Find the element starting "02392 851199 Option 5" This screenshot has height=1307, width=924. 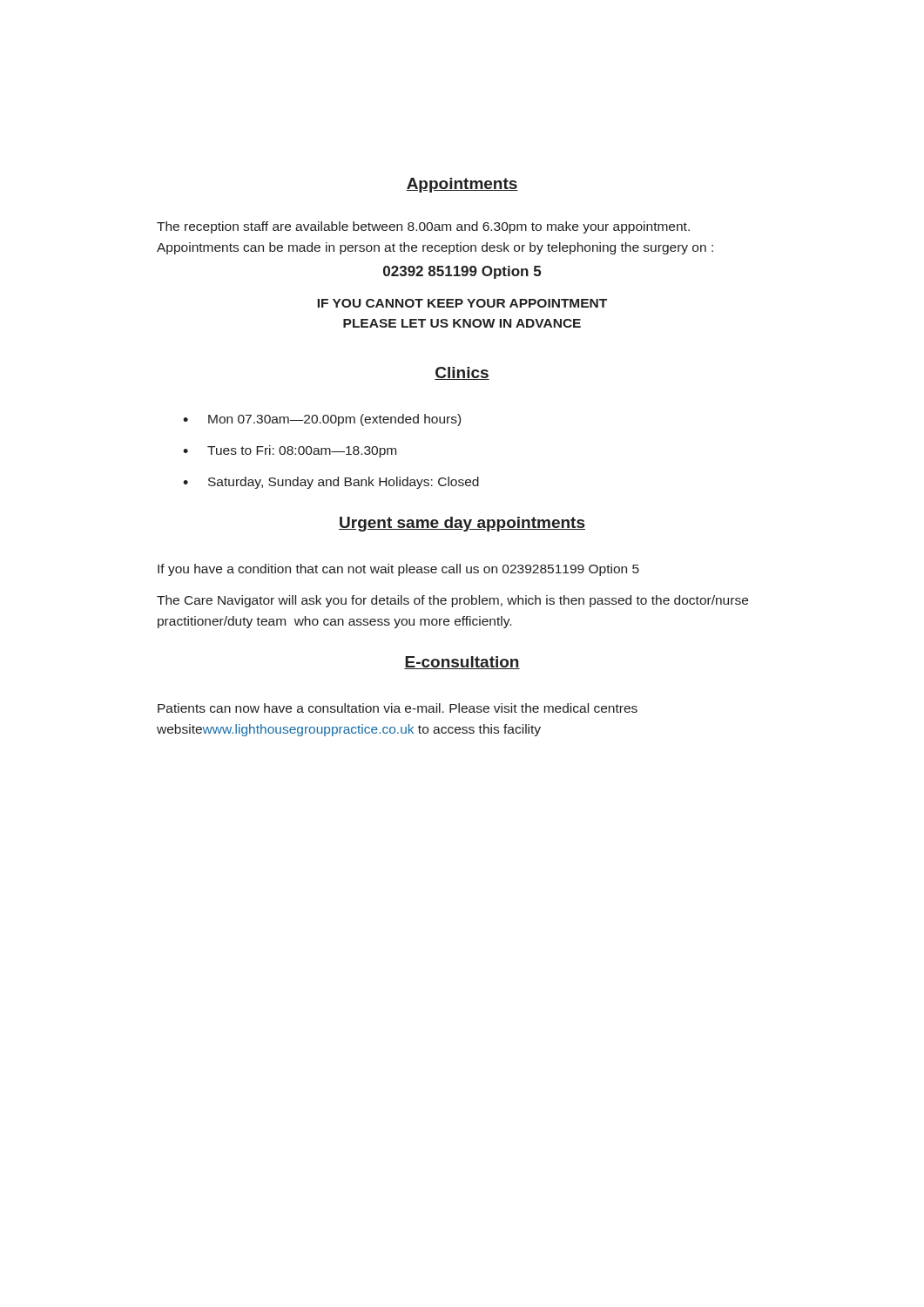[462, 271]
